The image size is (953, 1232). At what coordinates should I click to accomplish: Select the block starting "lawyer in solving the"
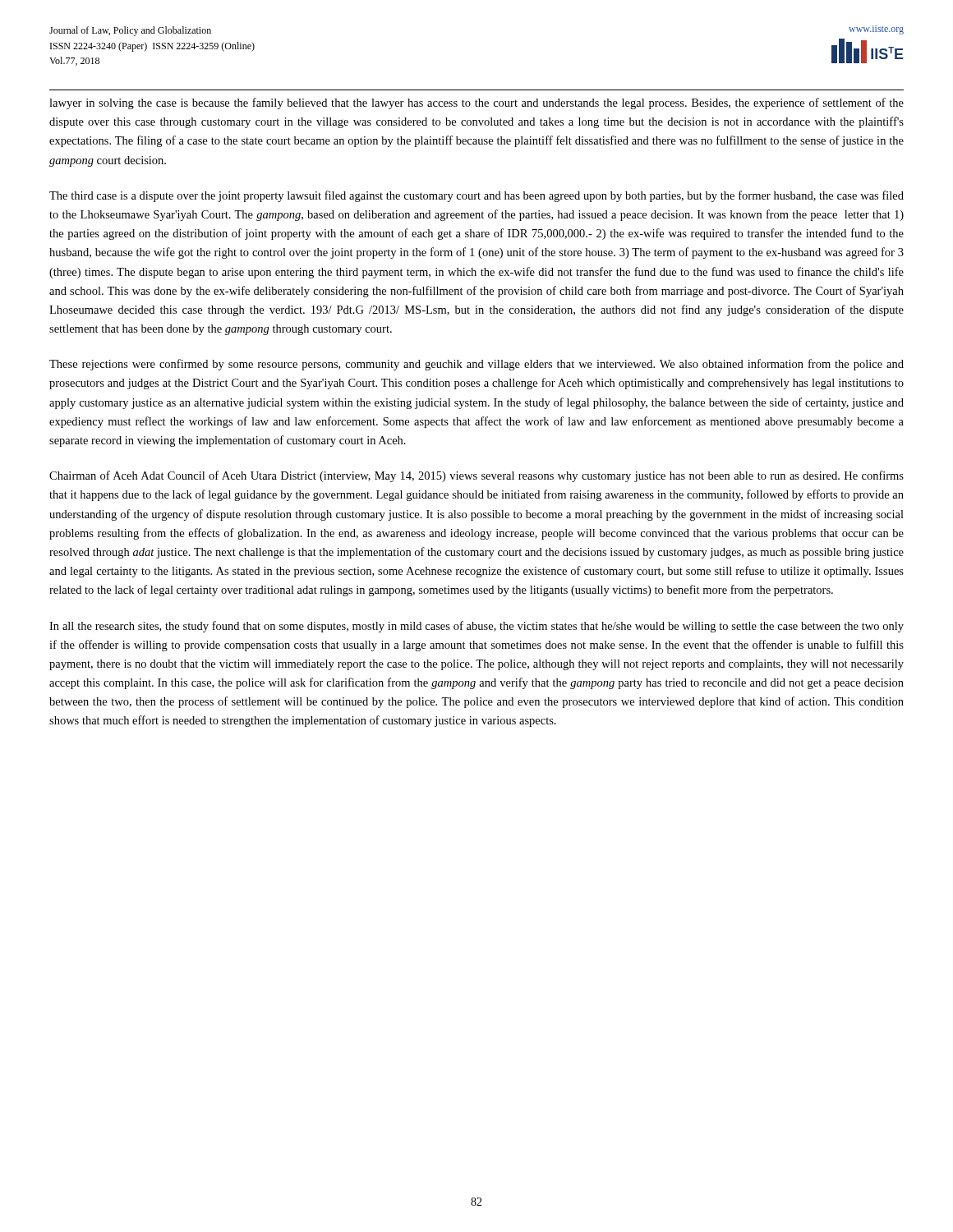[476, 131]
